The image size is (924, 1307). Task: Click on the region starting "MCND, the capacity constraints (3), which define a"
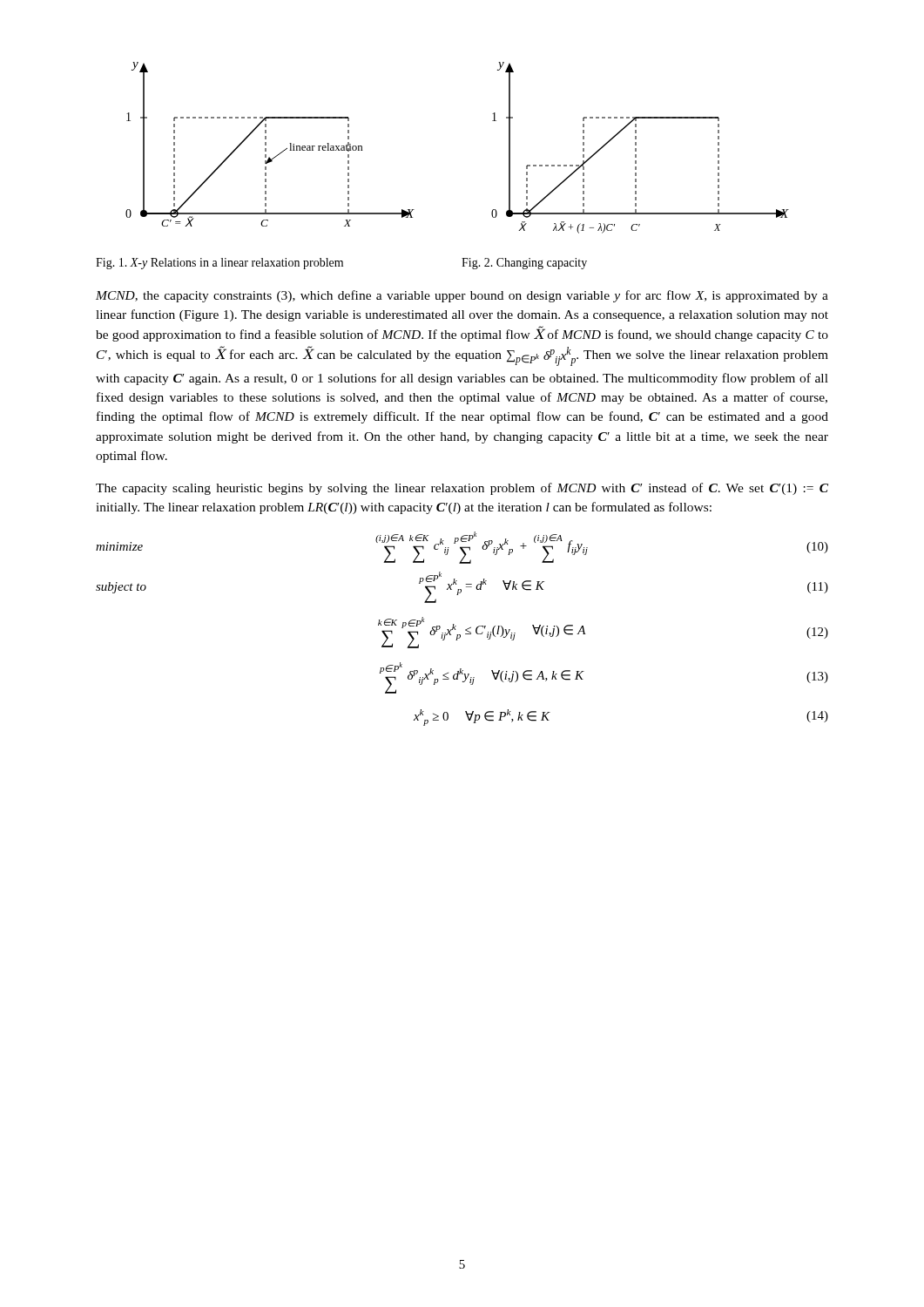pyautogui.click(x=462, y=376)
